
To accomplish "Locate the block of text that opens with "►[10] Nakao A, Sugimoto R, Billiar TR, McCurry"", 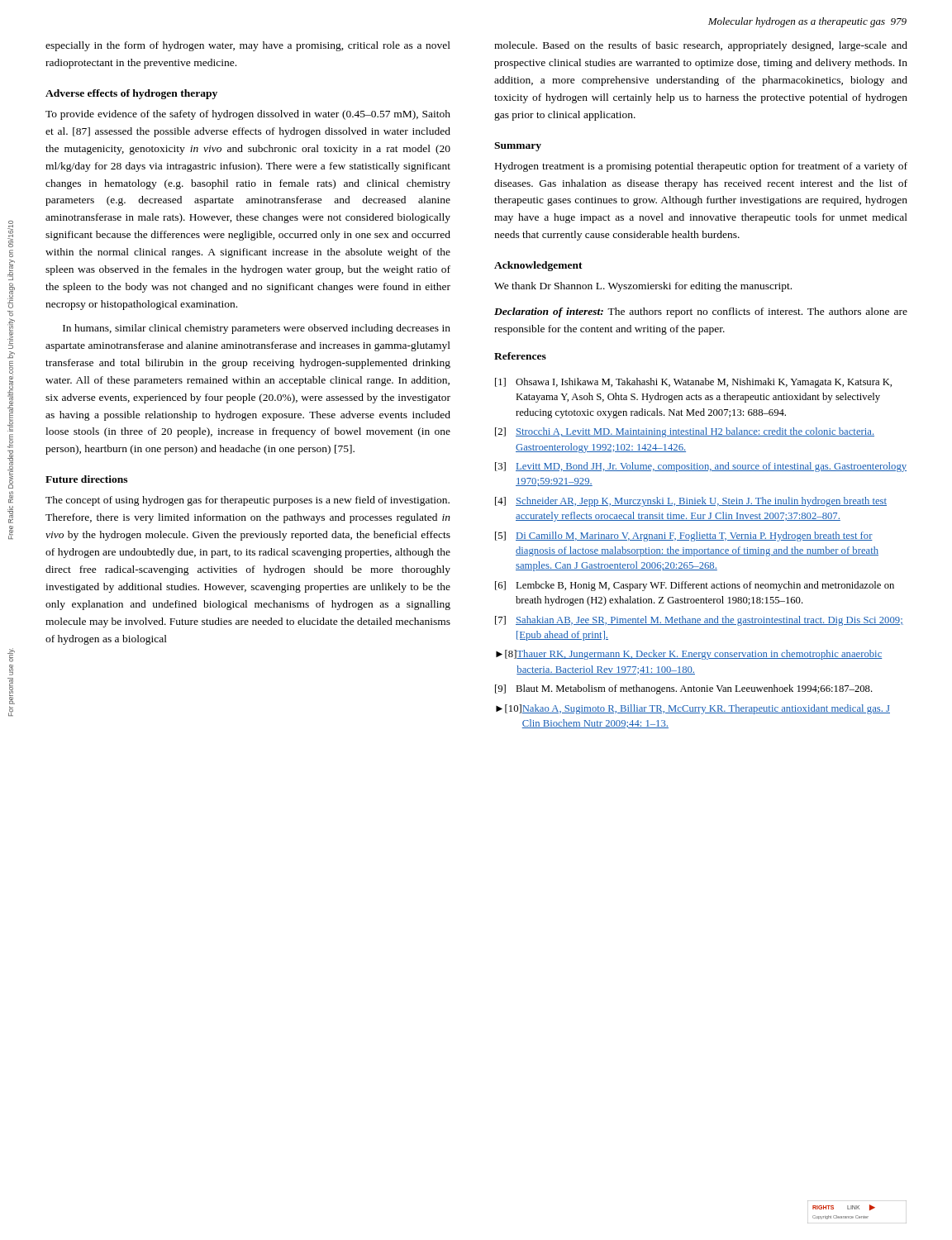I will tap(701, 716).
